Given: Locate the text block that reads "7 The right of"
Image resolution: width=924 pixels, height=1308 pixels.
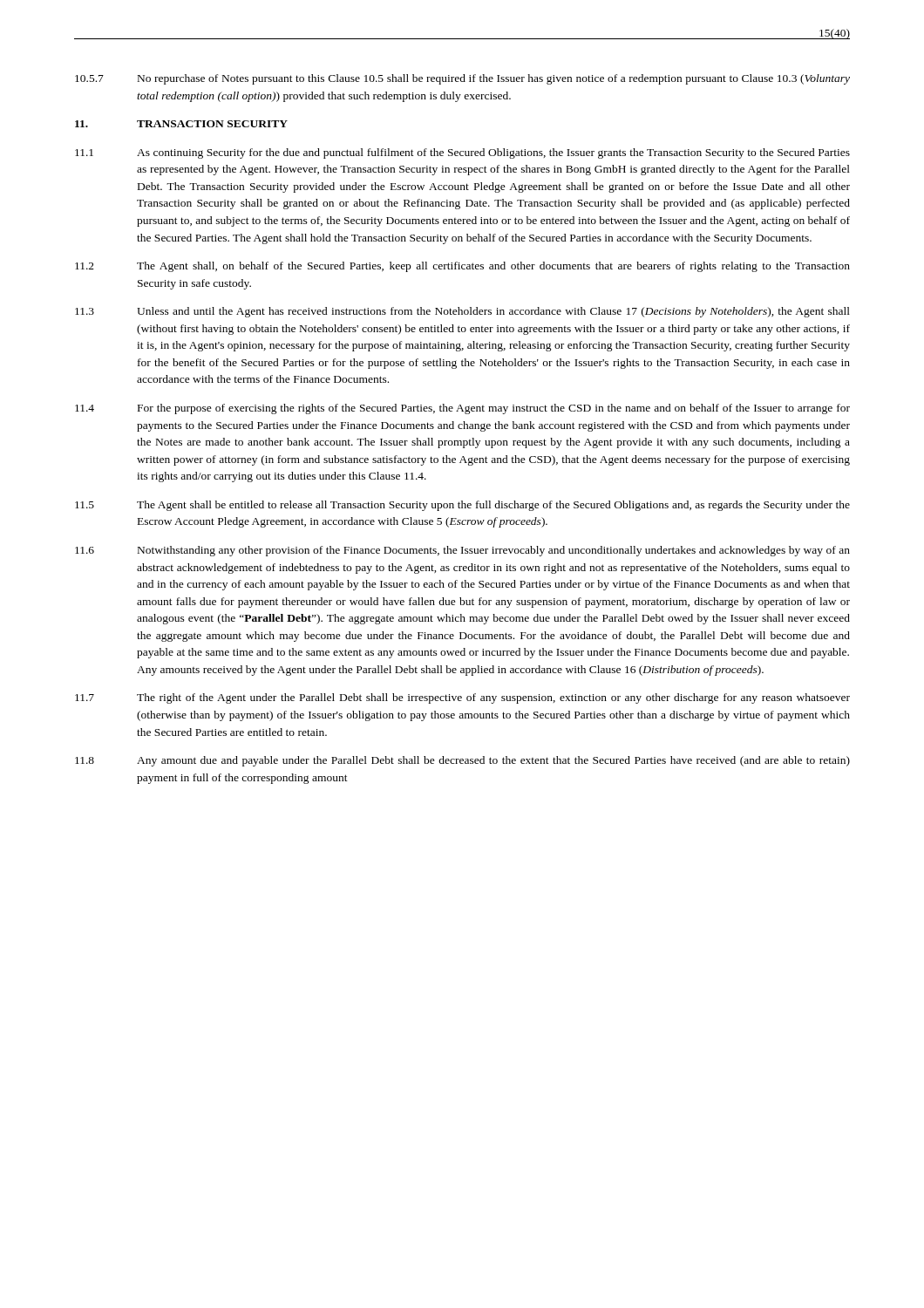Looking at the screenshot, I should [462, 715].
